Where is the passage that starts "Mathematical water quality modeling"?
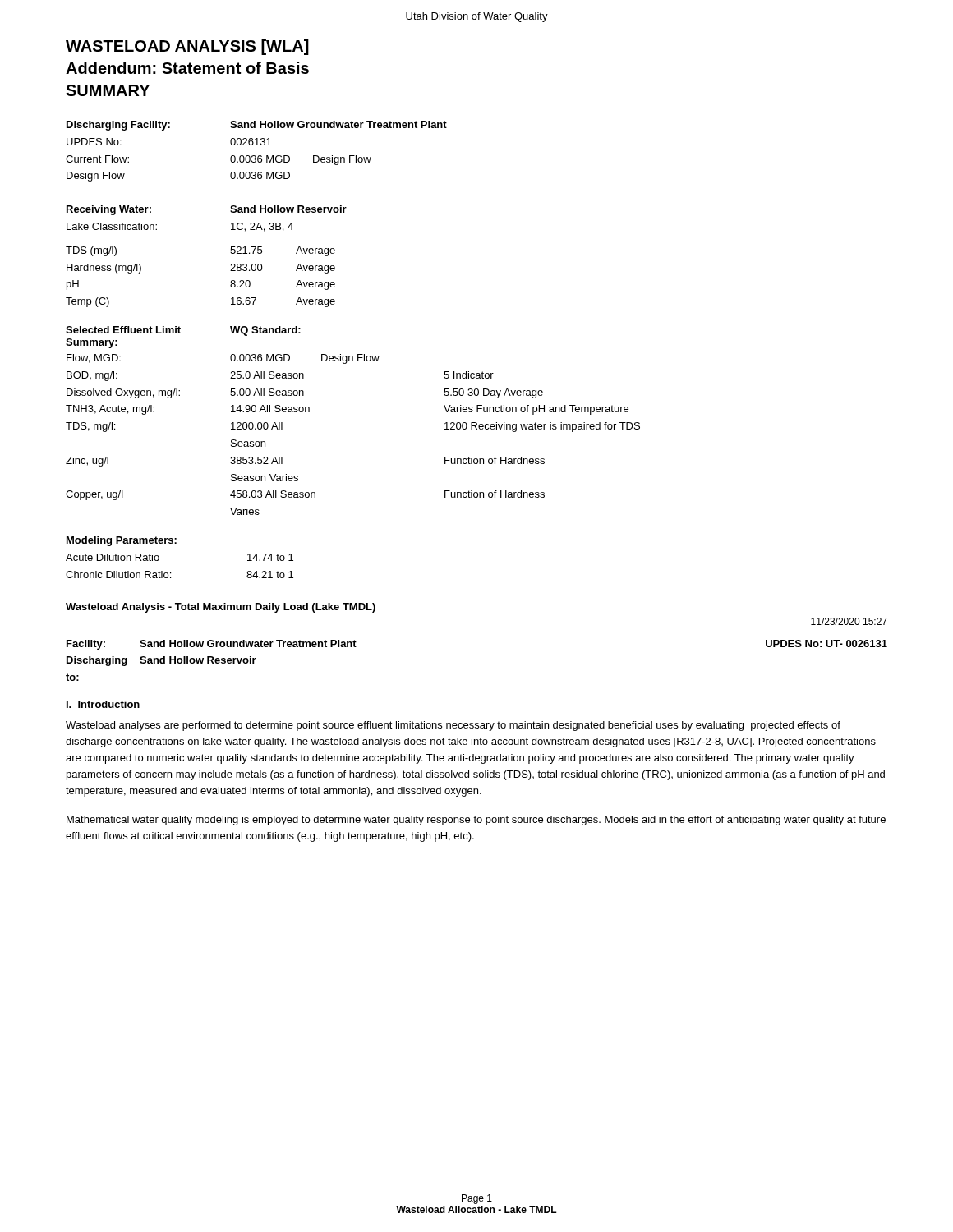Screen dimensions: 1232x953 476,827
